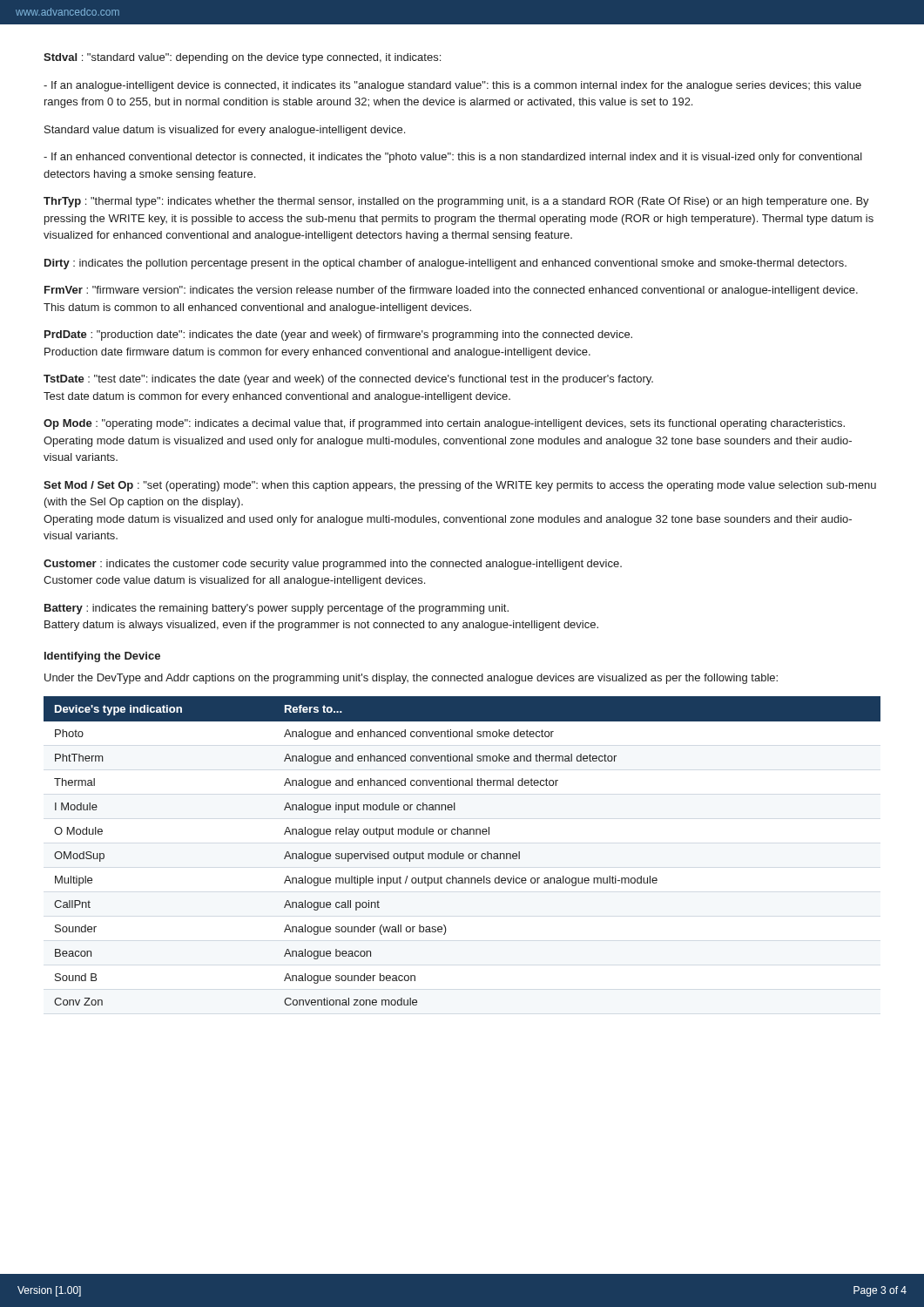Click the passage that begins "Battery : indicates"
Image resolution: width=924 pixels, height=1307 pixels.
point(321,616)
